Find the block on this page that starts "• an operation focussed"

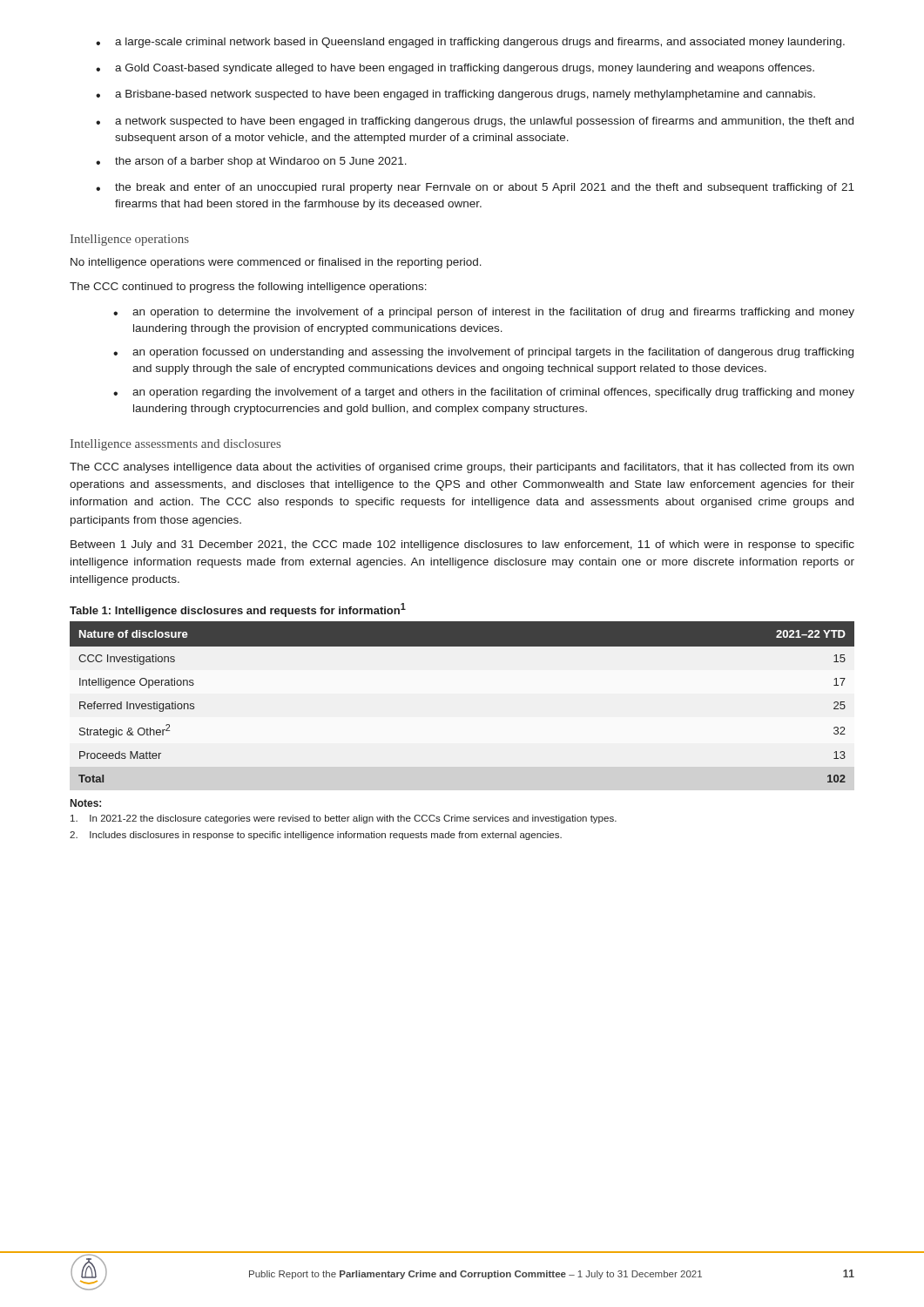pyautogui.click(x=484, y=360)
